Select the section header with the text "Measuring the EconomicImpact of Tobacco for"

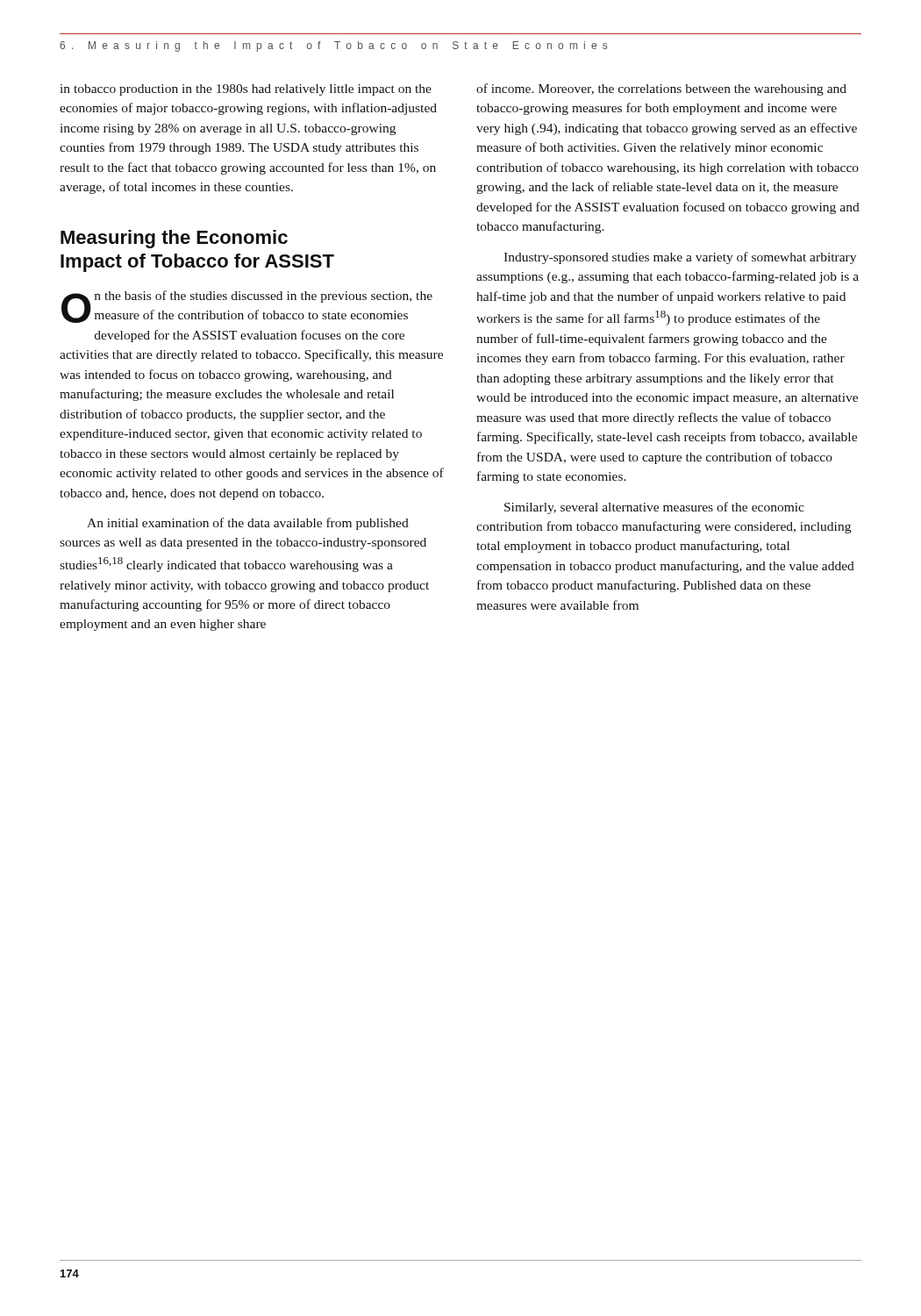197,249
